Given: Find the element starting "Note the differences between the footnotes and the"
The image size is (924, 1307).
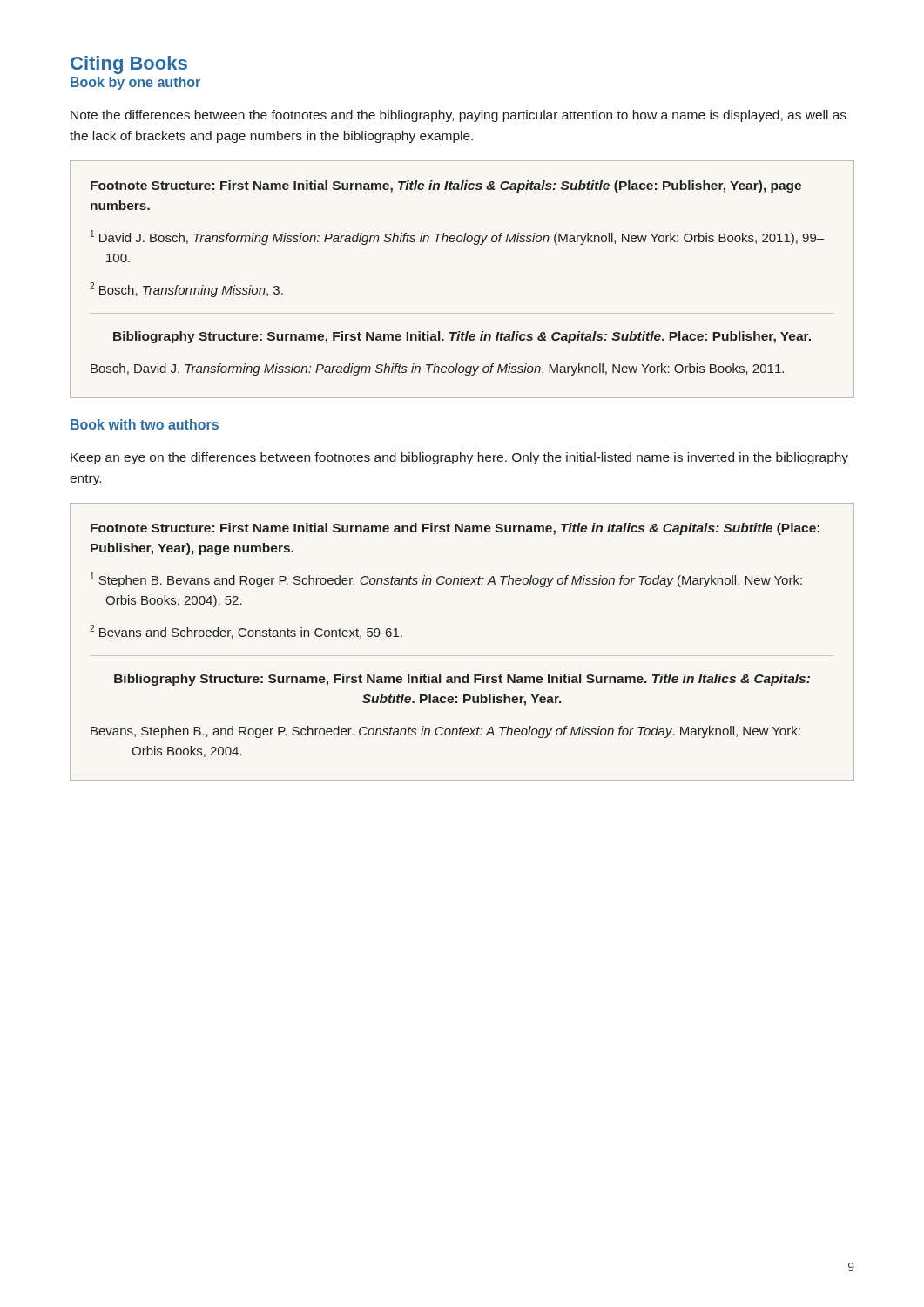Looking at the screenshot, I should 462,125.
